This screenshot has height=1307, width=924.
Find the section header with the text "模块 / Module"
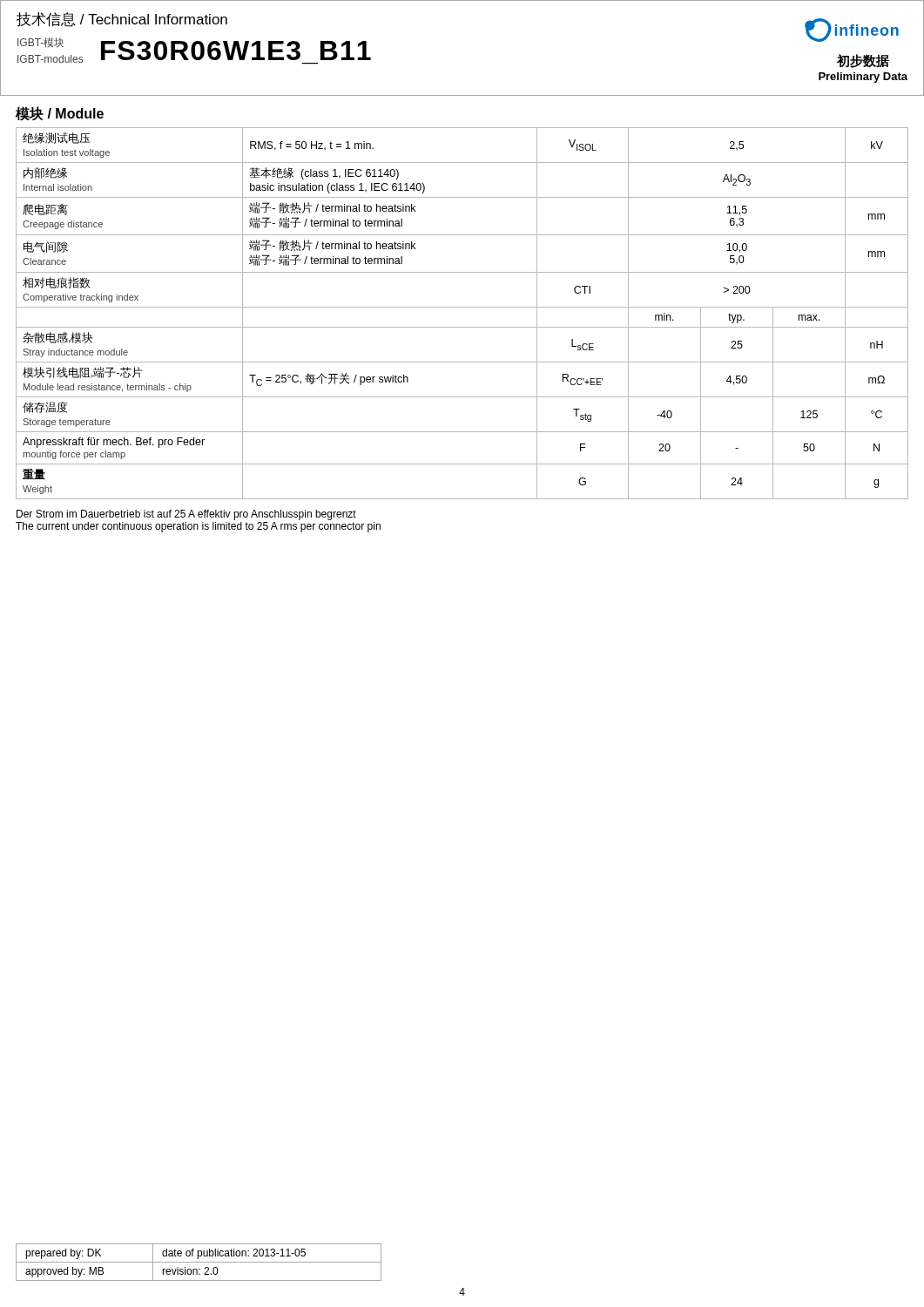click(x=60, y=114)
